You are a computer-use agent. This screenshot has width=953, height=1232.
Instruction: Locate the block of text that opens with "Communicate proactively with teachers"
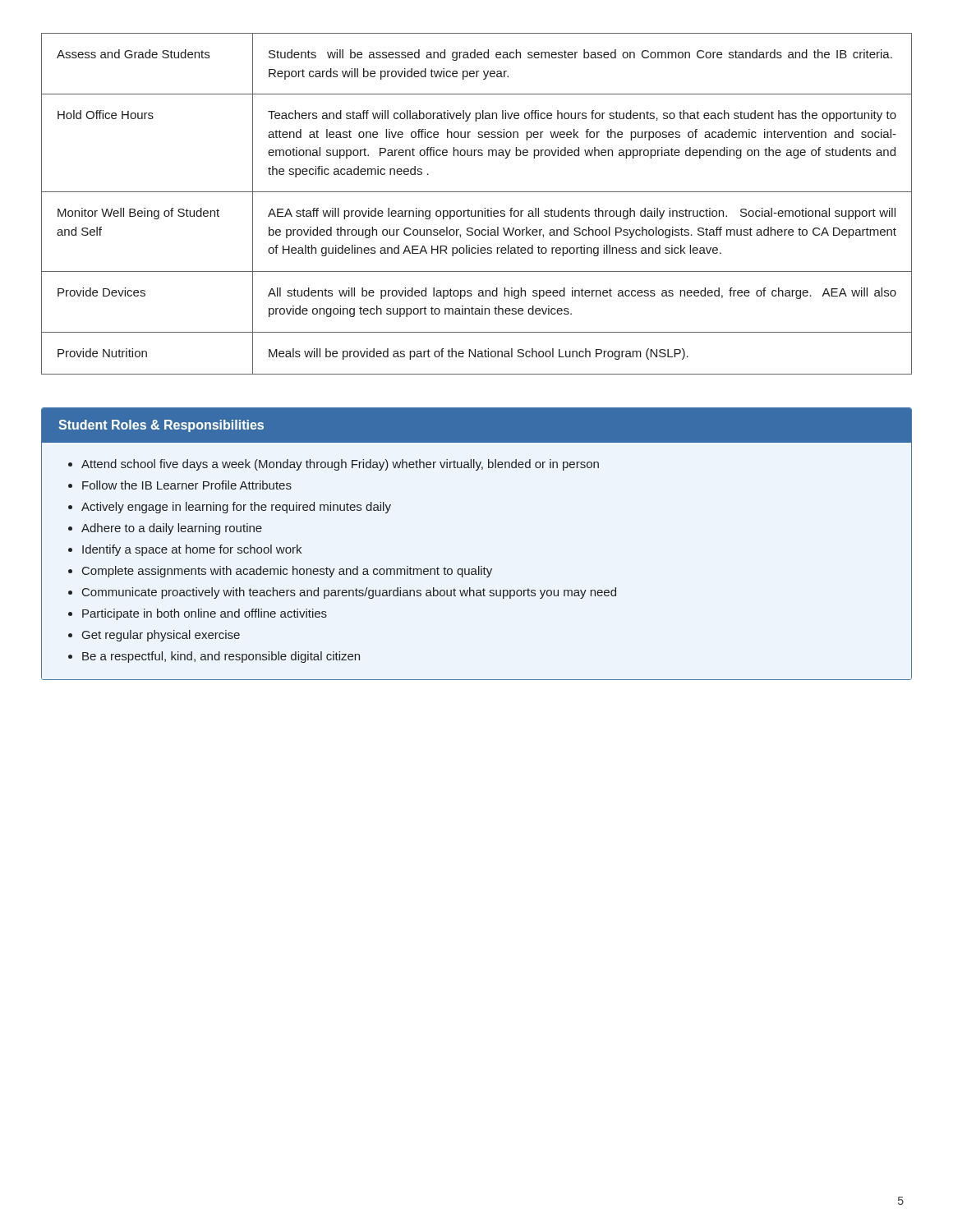pos(349,592)
